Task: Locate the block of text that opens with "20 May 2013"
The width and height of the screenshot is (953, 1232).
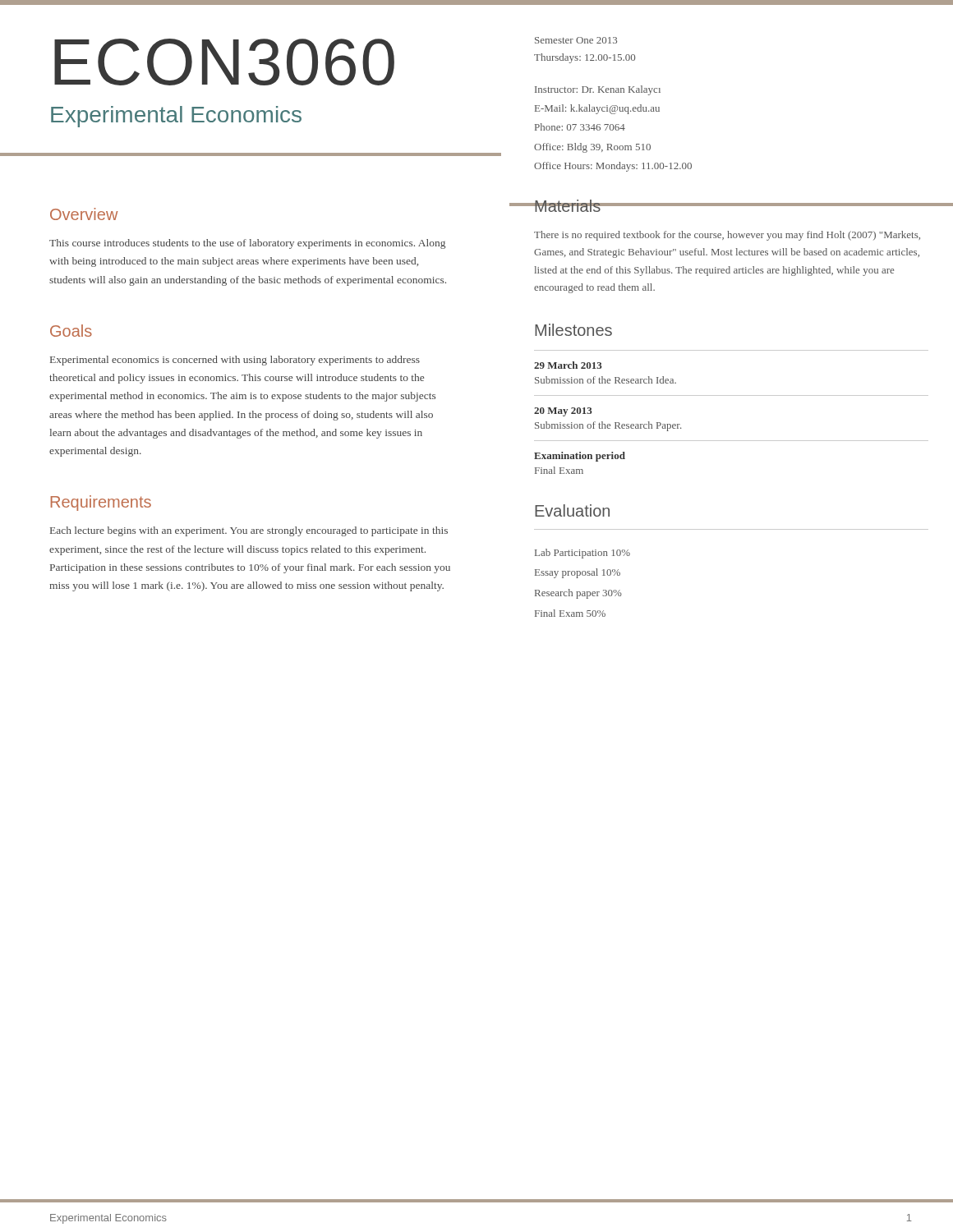Action: coord(563,412)
